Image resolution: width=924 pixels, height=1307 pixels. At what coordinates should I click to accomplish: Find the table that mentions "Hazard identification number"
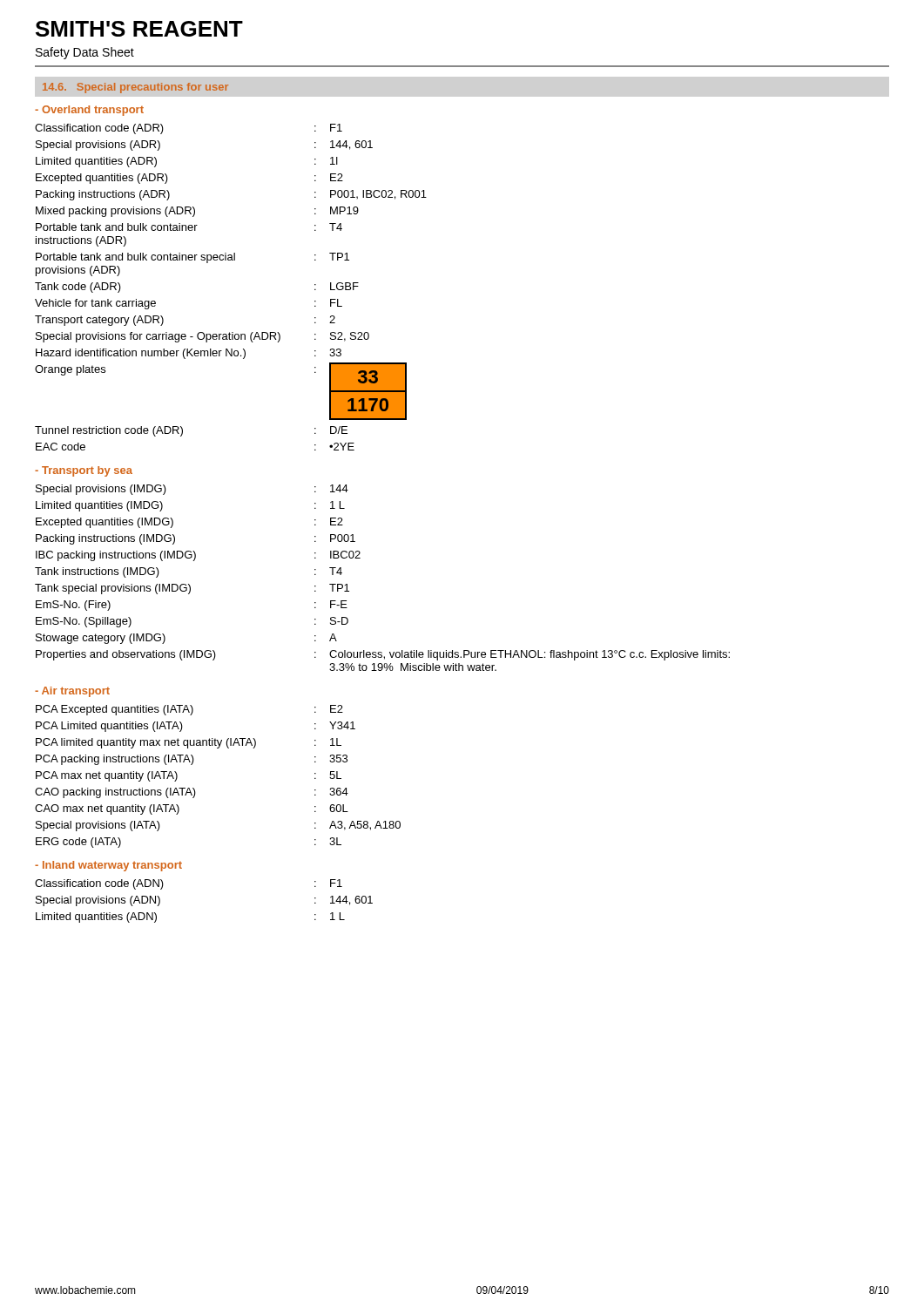[462, 287]
